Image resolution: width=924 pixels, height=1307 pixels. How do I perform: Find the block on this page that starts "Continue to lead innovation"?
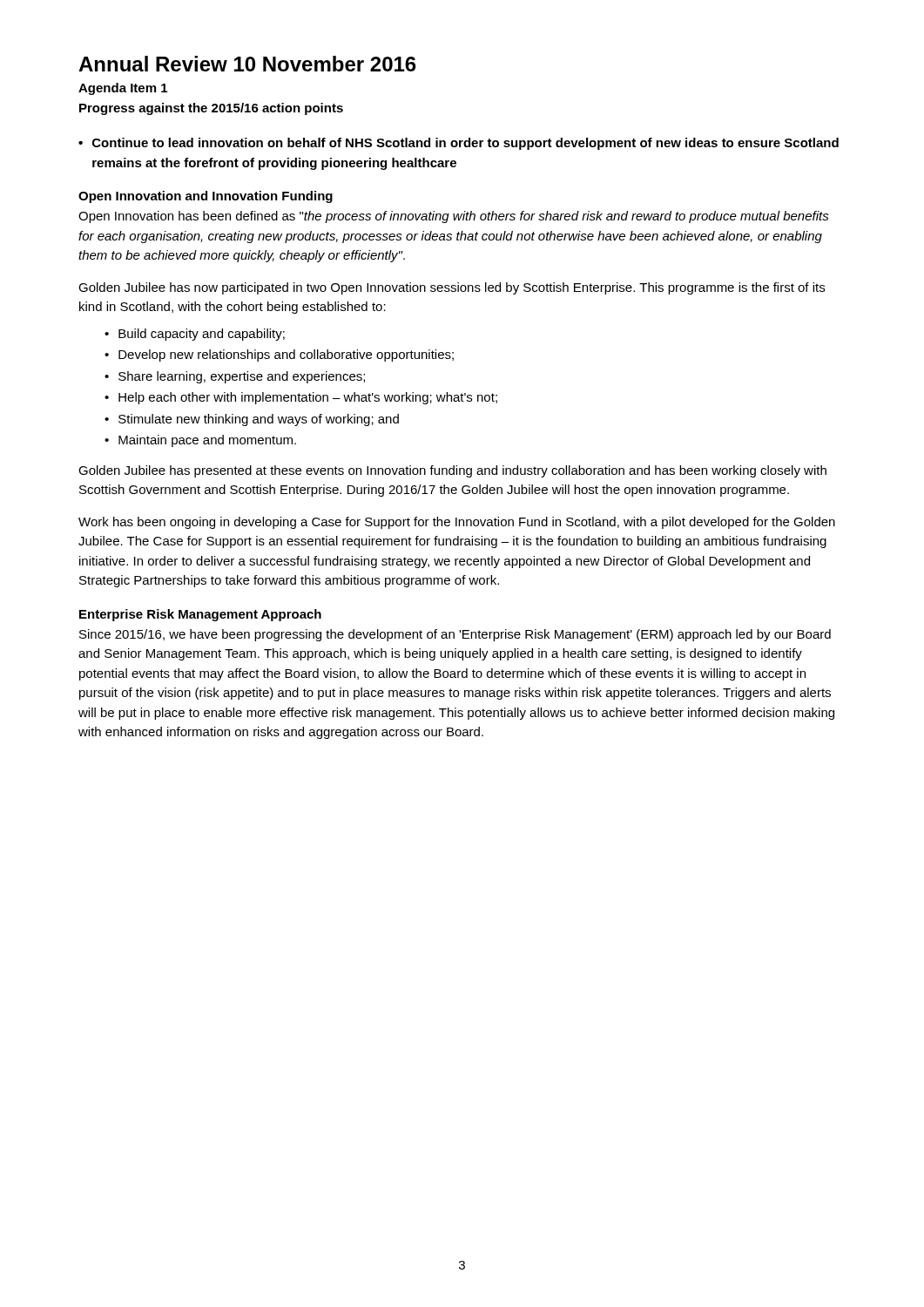click(x=462, y=153)
